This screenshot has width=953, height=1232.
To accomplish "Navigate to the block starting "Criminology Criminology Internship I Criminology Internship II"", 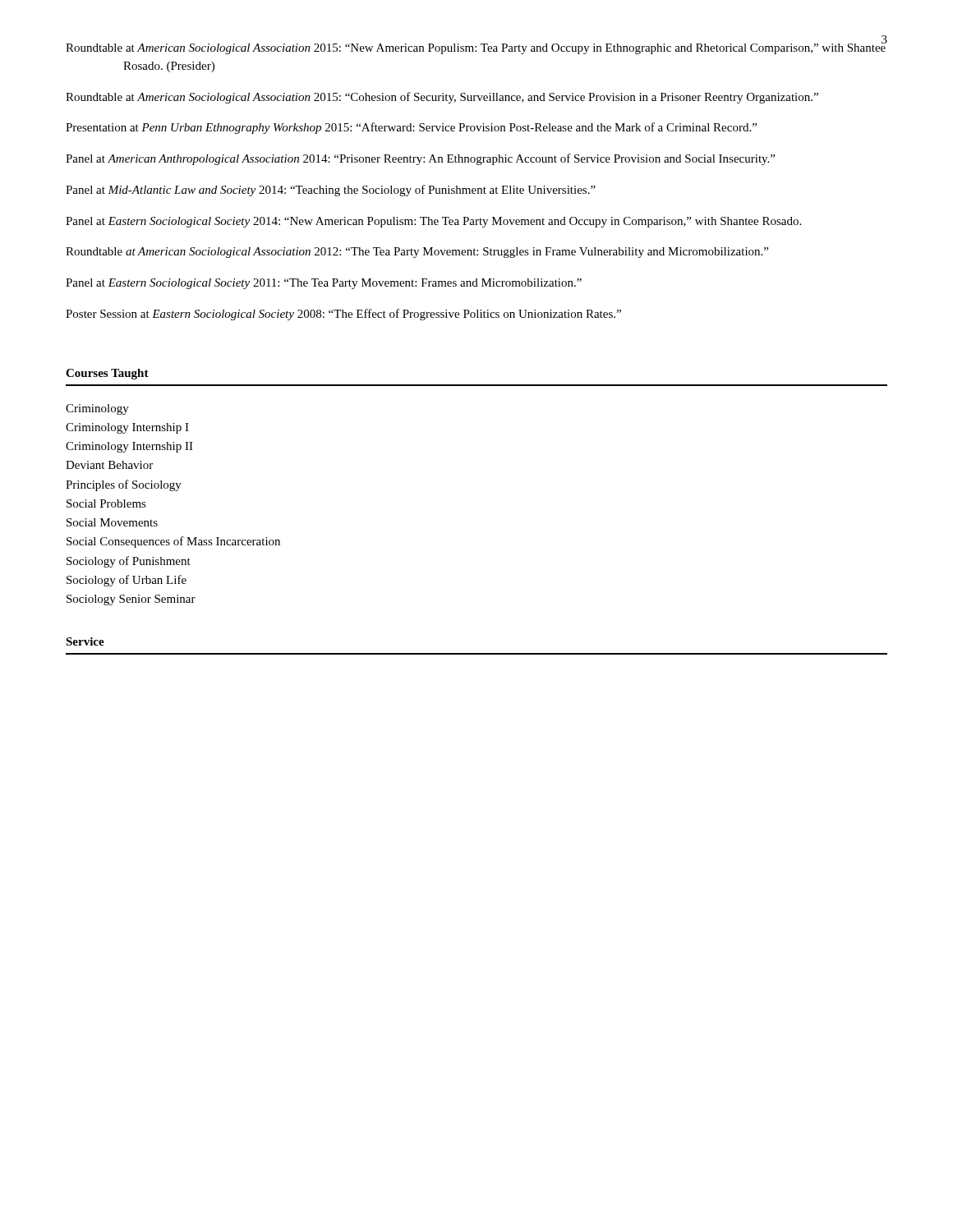I will [97, 409].
